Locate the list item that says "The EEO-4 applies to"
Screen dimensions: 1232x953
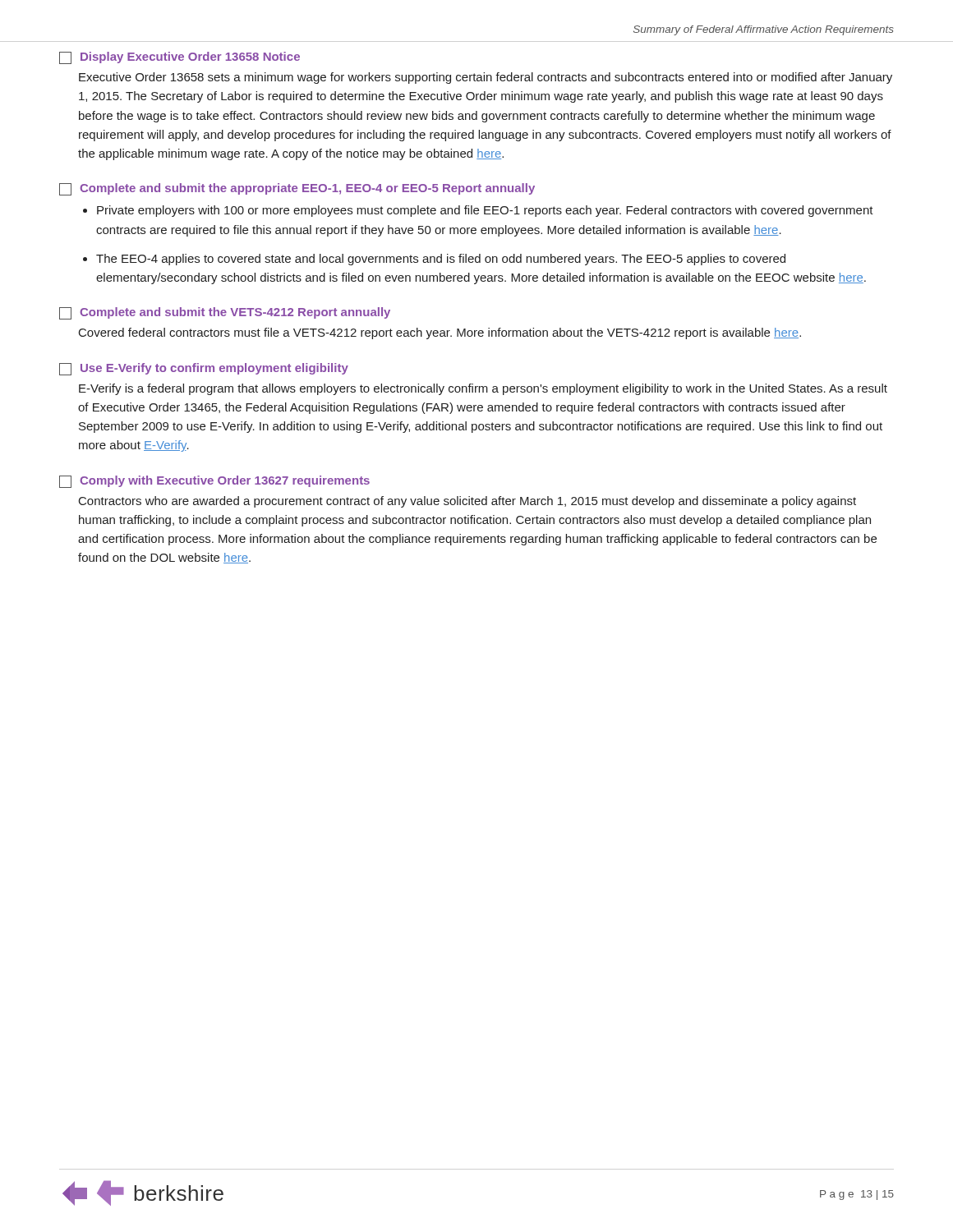[x=481, y=268]
